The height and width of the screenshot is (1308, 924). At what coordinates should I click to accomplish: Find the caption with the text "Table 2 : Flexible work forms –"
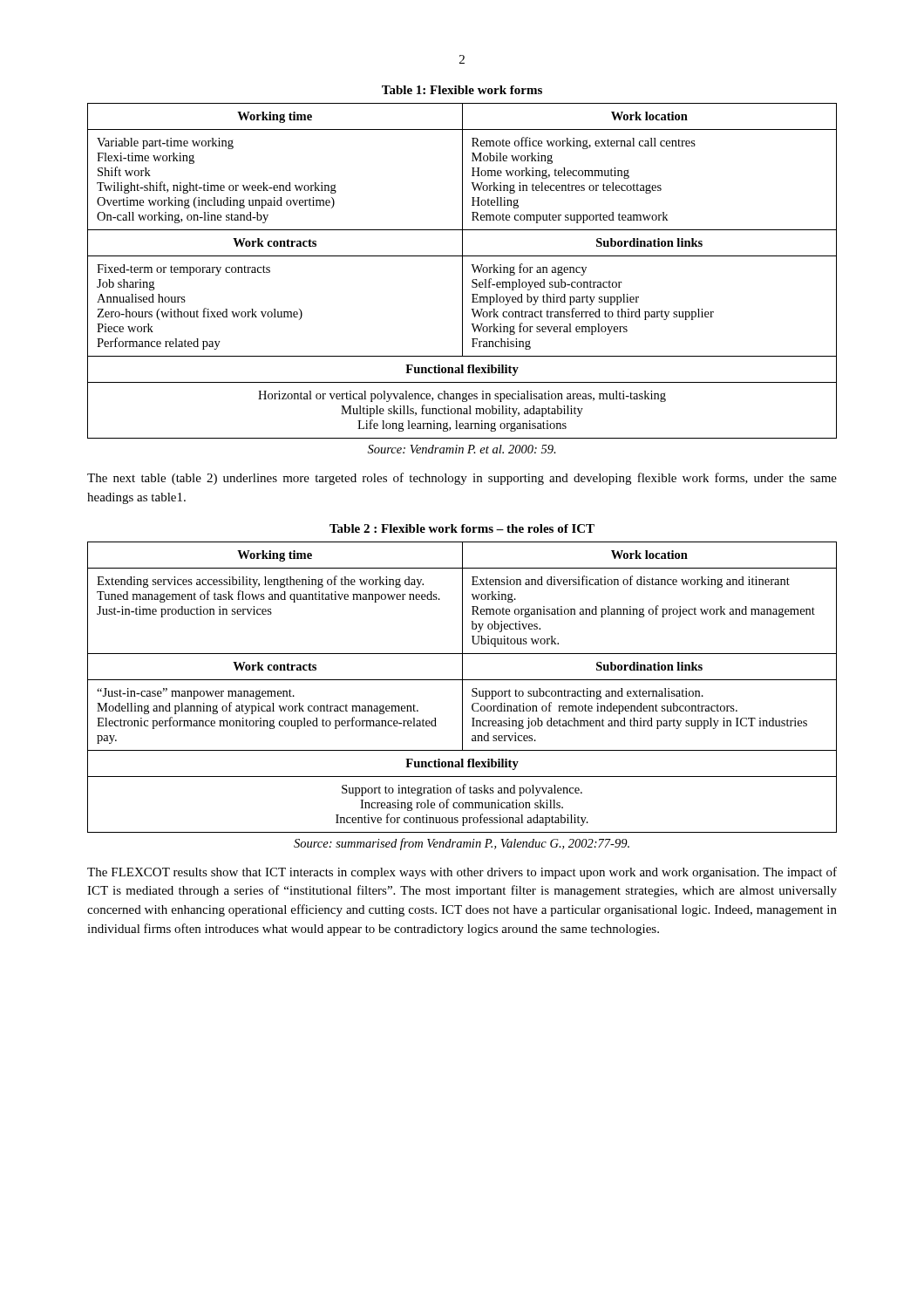(462, 528)
